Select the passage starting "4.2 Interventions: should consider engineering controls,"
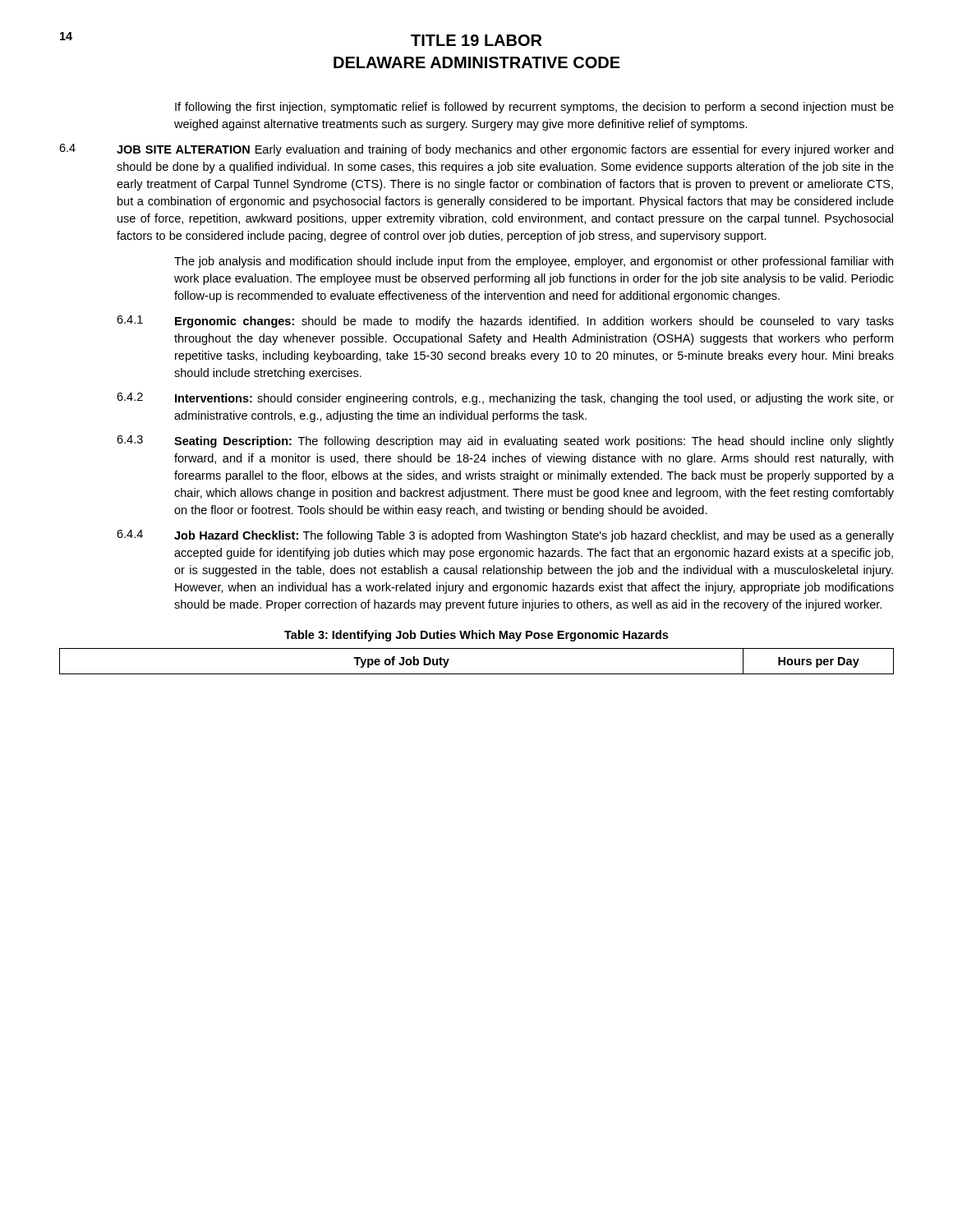The width and height of the screenshot is (953, 1232). pyautogui.click(x=505, y=408)
